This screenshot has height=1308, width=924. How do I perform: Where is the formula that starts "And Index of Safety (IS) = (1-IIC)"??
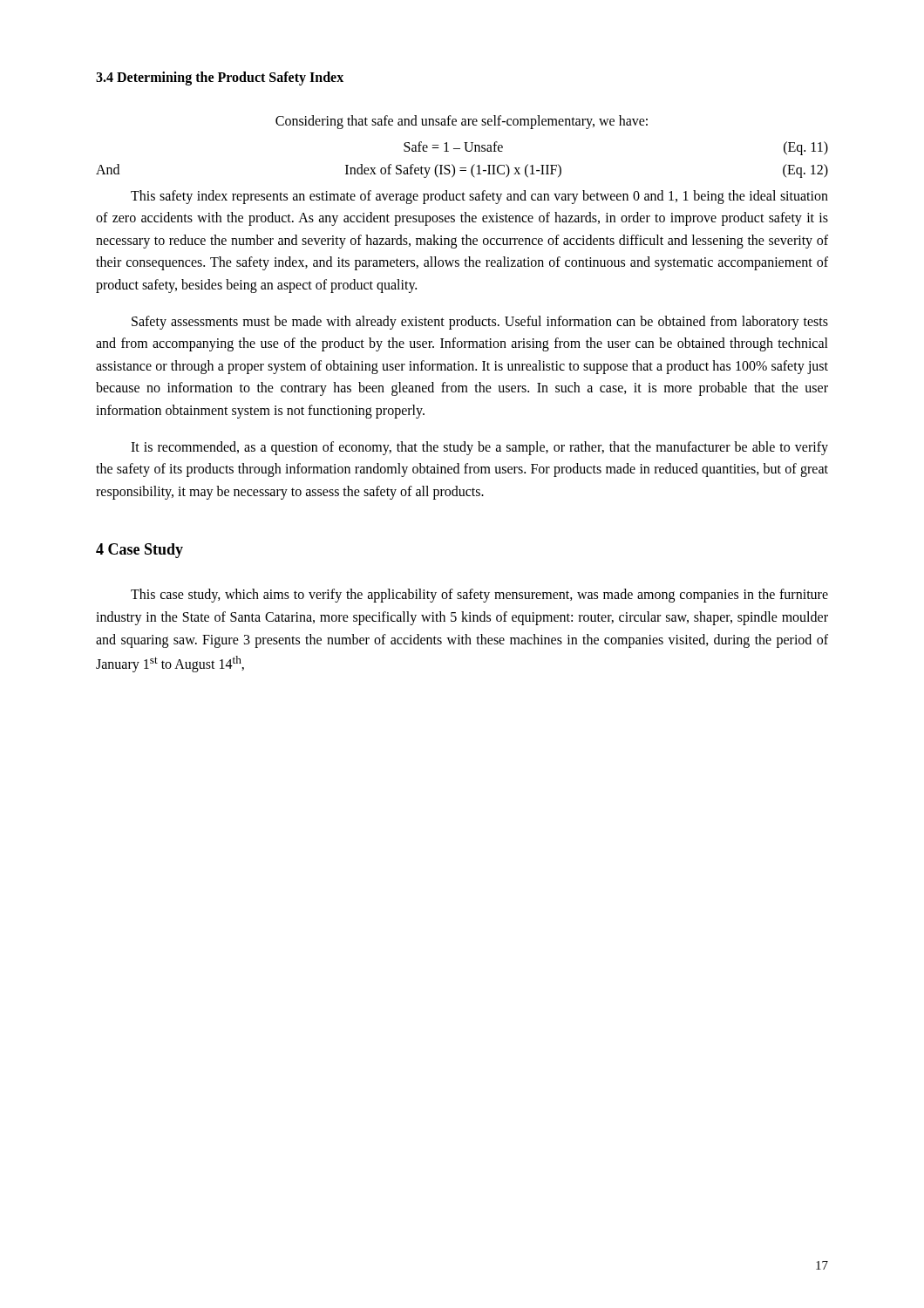pyautogui.click(x=462, y=170)
